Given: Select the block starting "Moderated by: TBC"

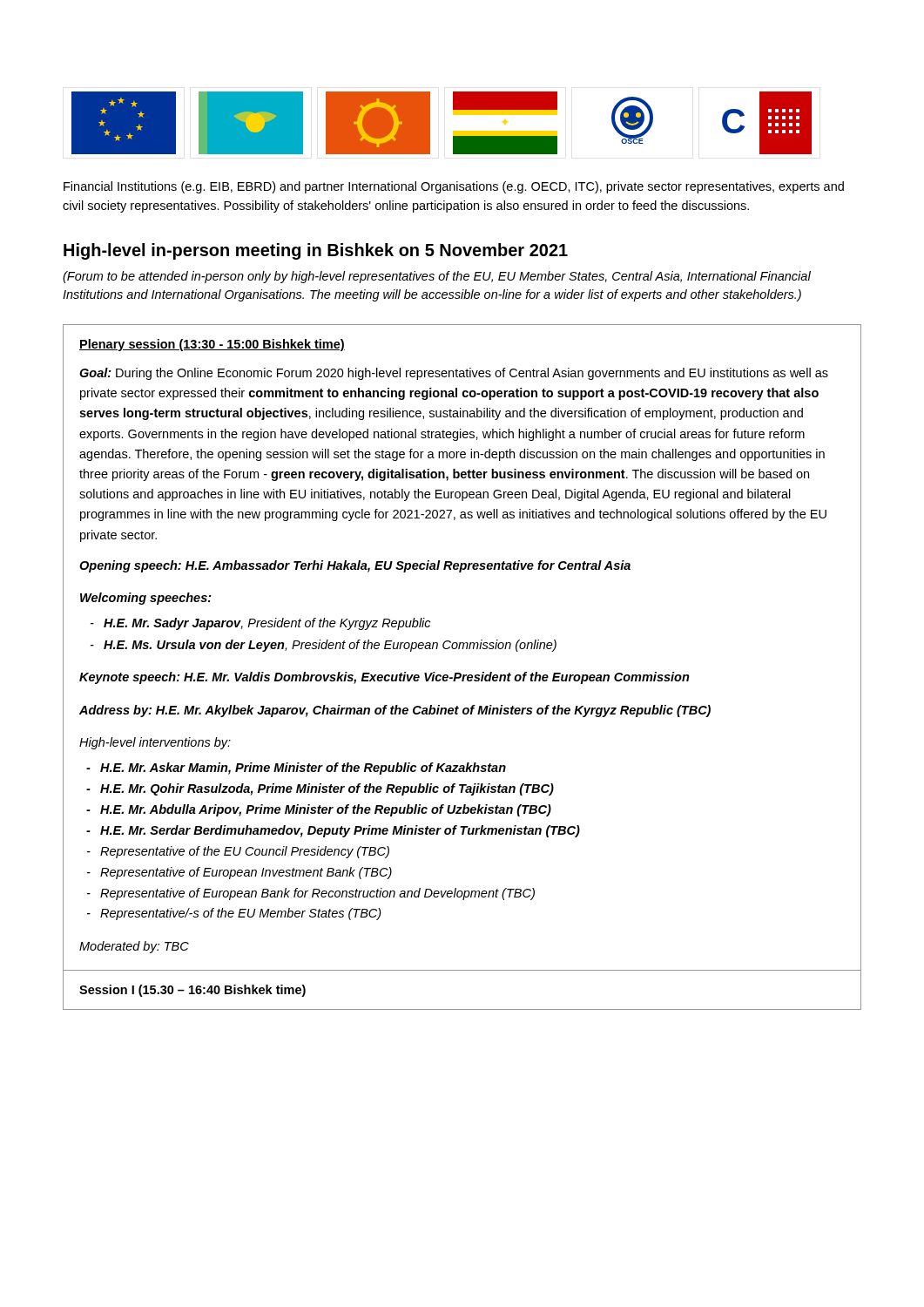Looking at the screenshot, I should [134, 947].
